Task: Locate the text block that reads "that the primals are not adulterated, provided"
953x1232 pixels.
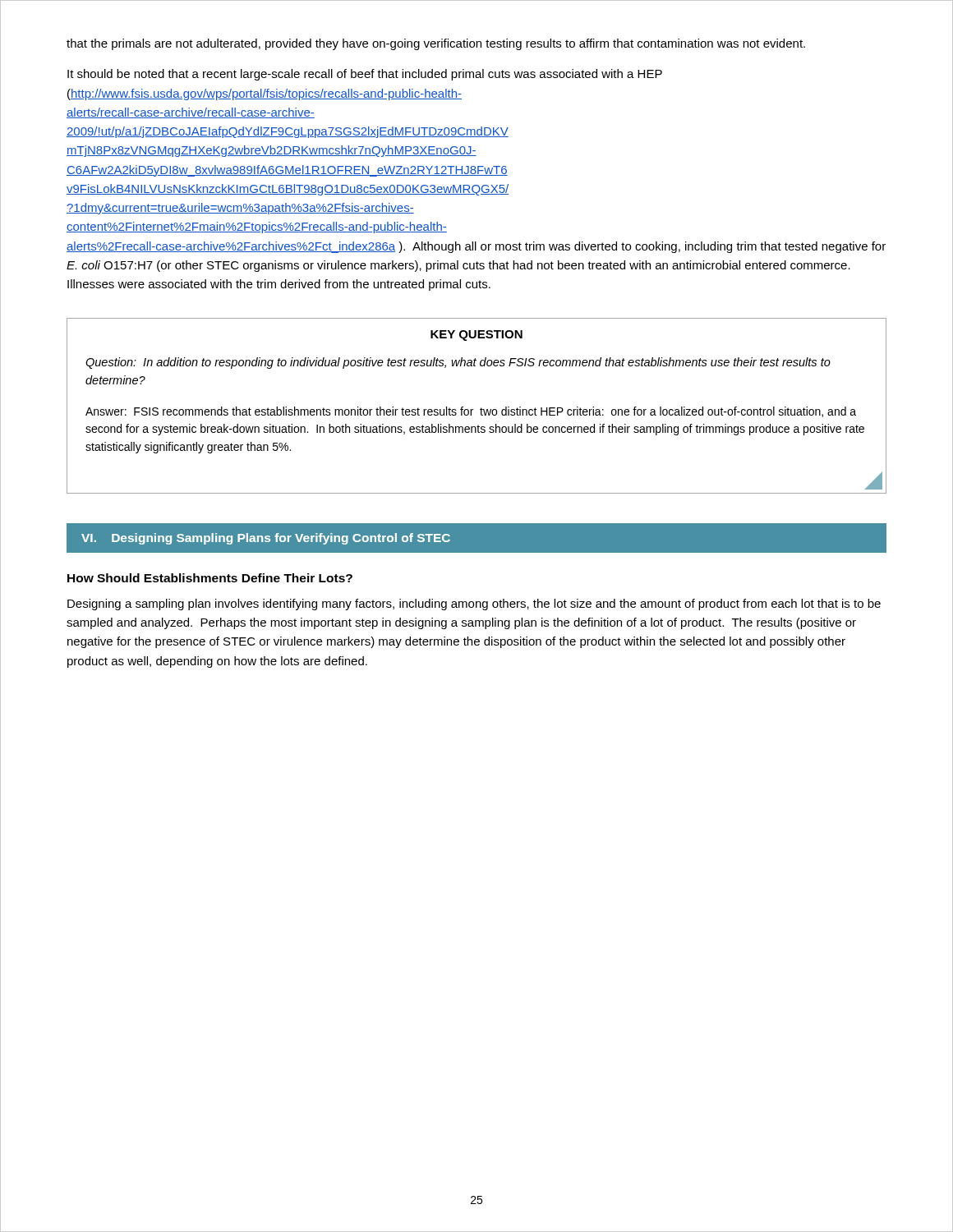Action: [436, 43]
